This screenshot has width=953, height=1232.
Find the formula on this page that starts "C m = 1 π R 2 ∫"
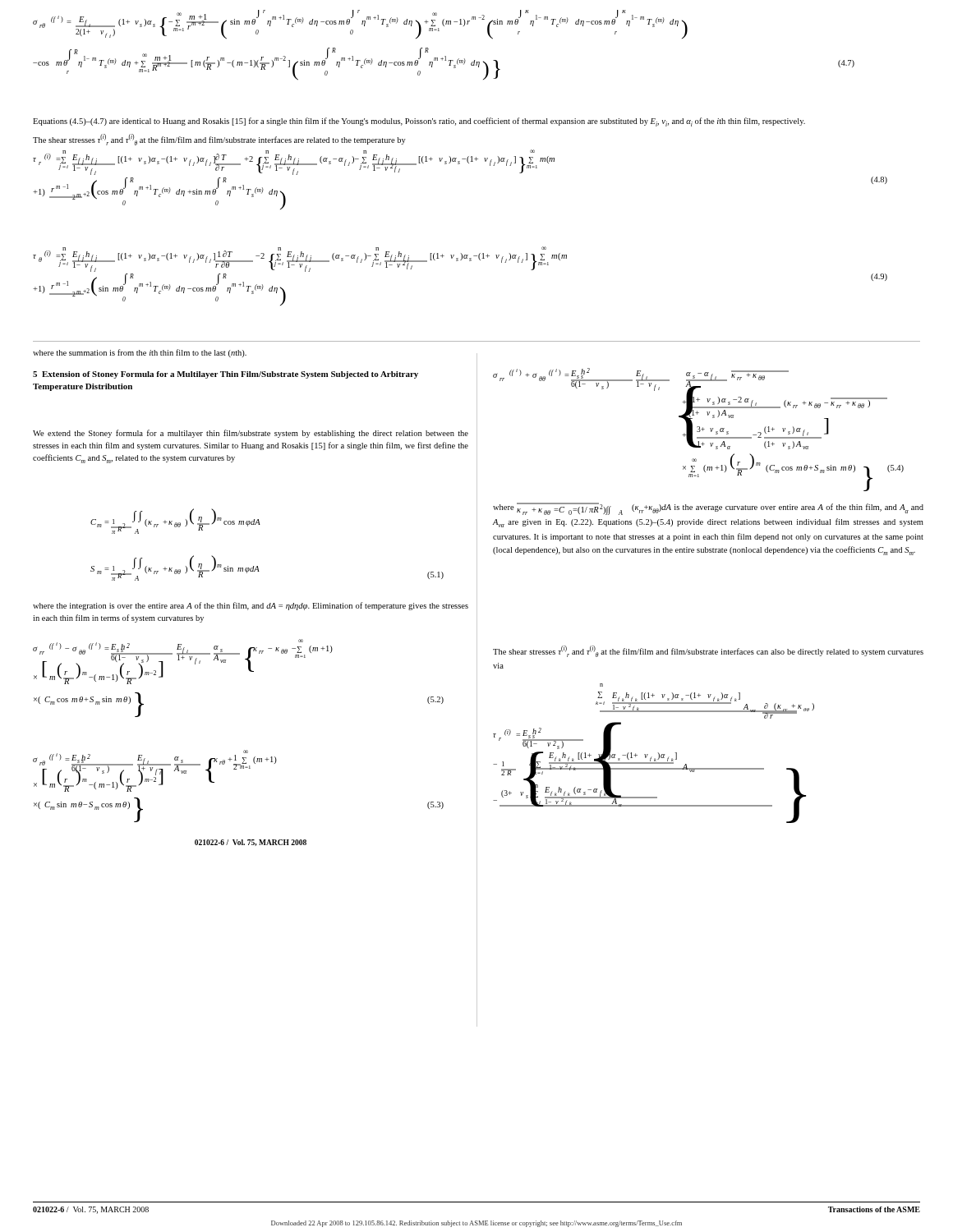coord(251,525)
